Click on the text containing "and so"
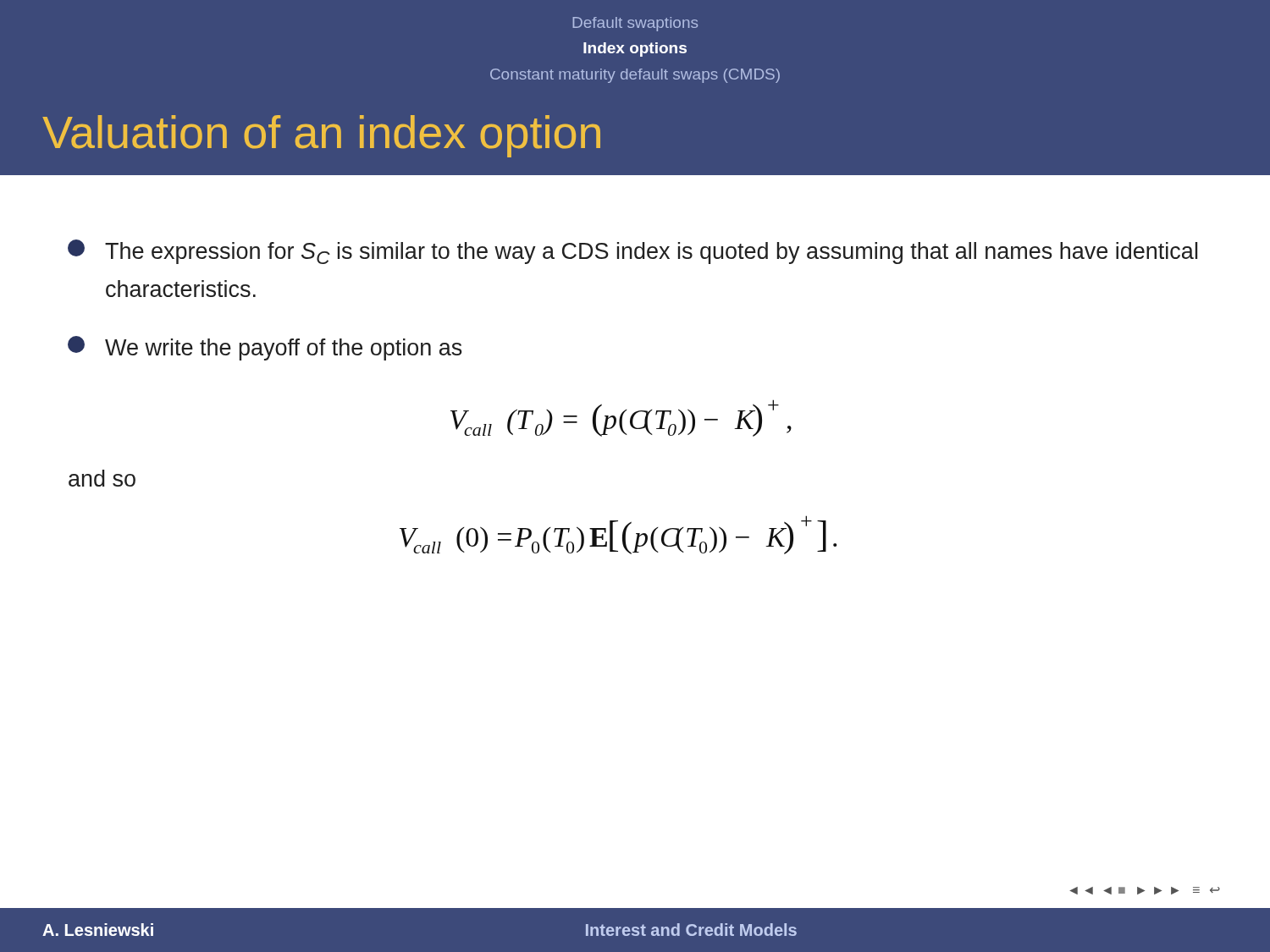The image size is (1270, 952). [x=102, y=479]
